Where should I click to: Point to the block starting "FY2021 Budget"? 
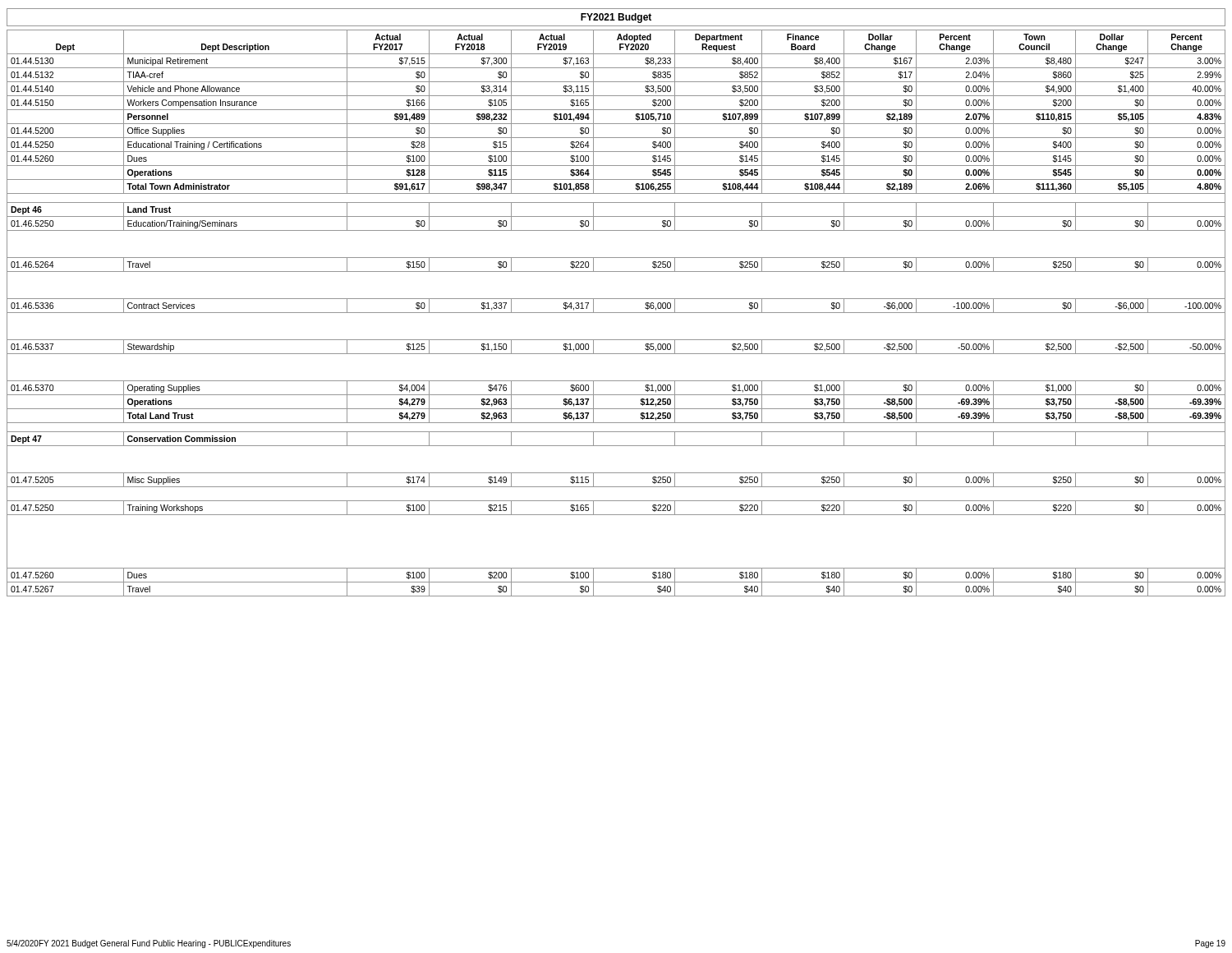[616, 17]
